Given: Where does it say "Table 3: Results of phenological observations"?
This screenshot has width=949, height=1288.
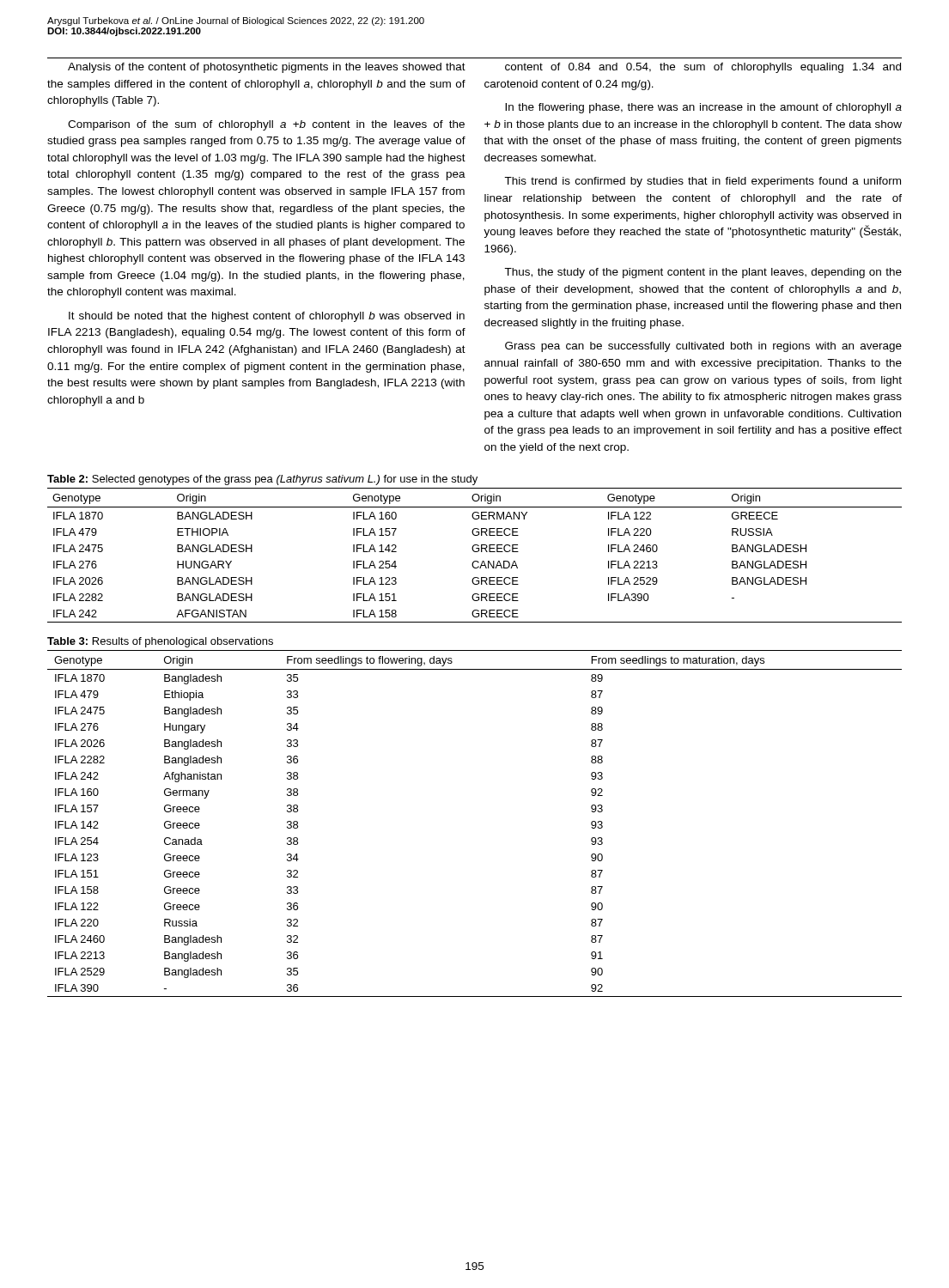Looking at the screenshot, I should [x=160, y=641].
